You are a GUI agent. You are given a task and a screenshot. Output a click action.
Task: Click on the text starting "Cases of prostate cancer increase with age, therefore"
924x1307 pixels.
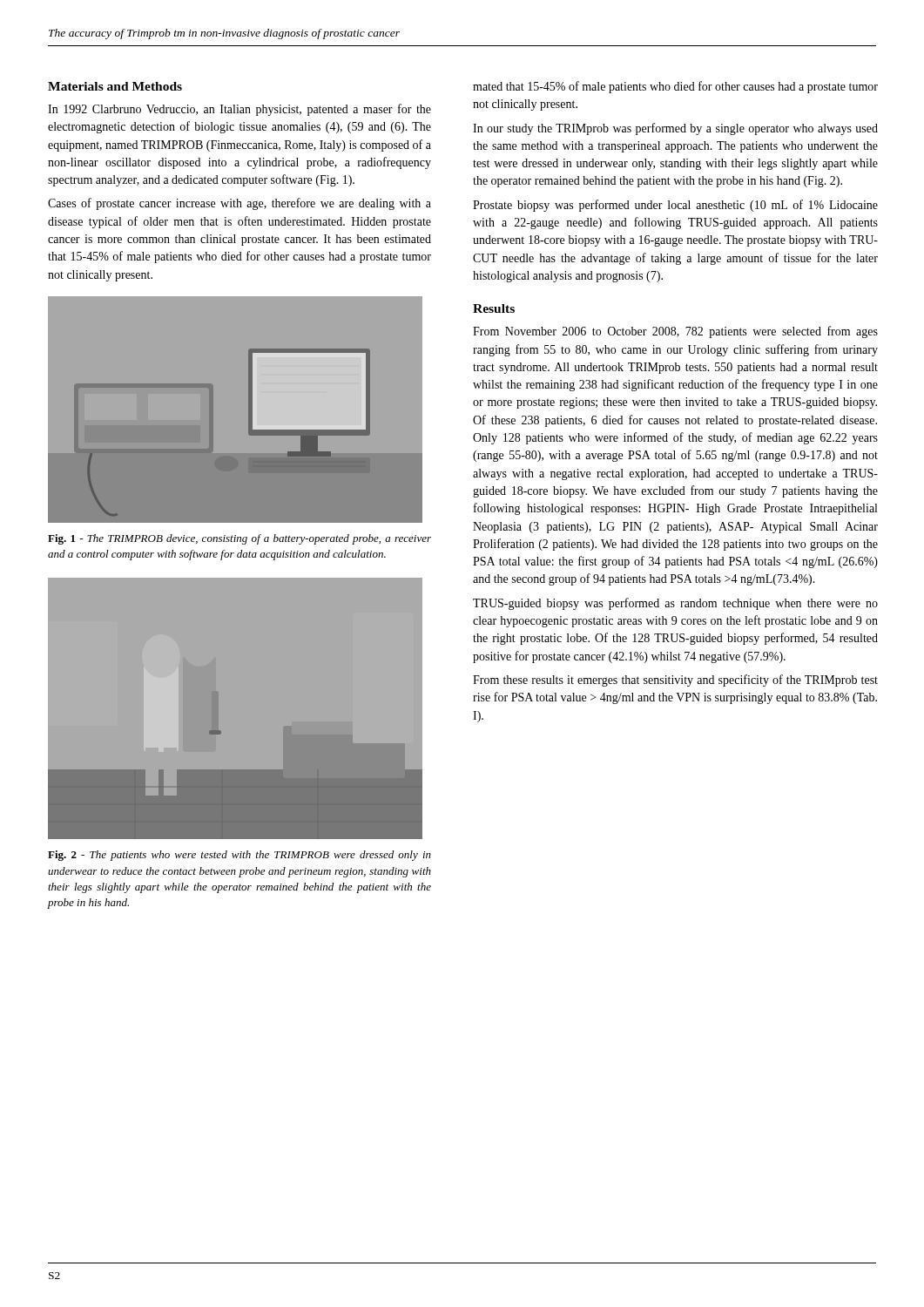[x=239, y=239]
